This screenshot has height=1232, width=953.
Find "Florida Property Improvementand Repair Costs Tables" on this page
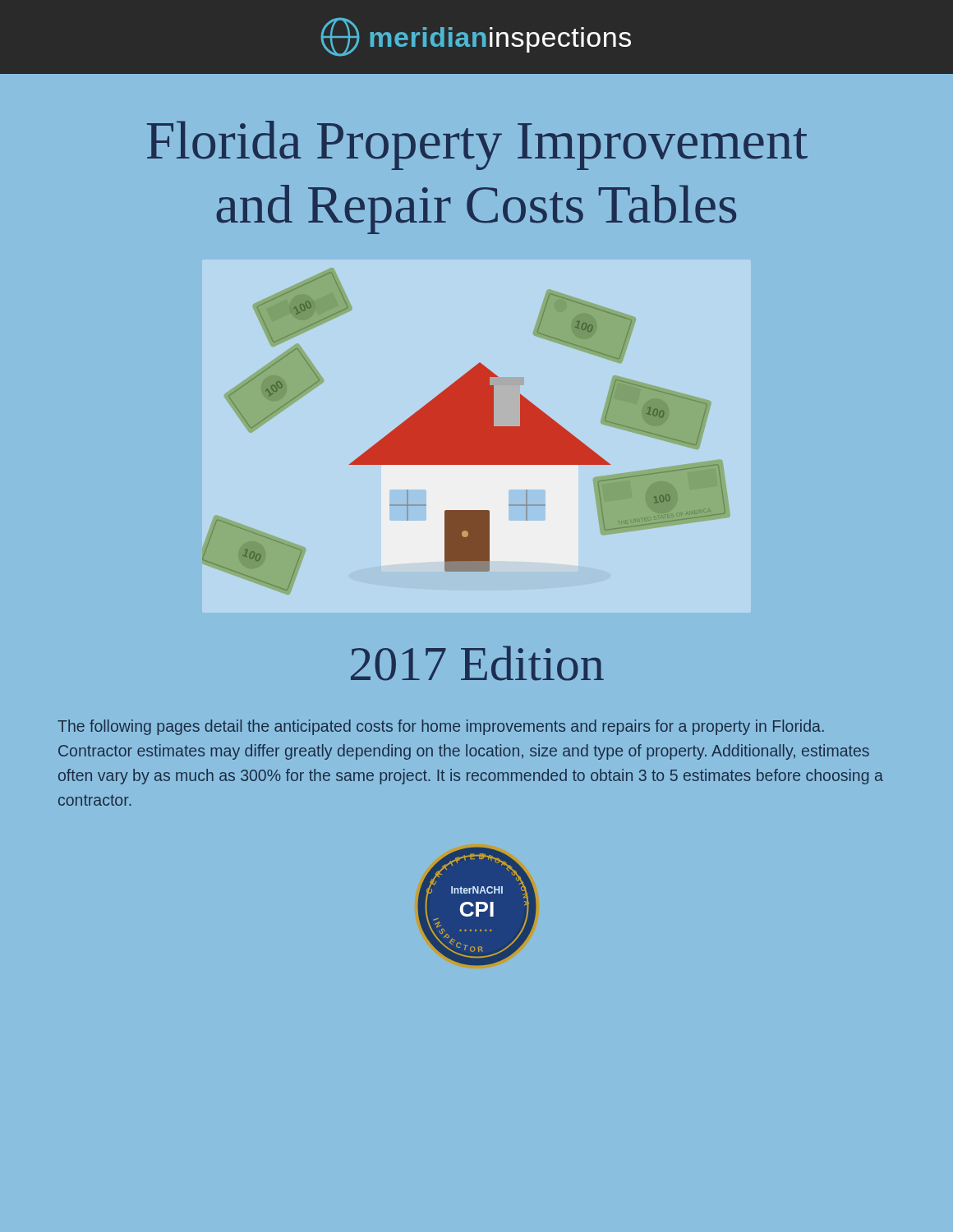pos(476,172)
